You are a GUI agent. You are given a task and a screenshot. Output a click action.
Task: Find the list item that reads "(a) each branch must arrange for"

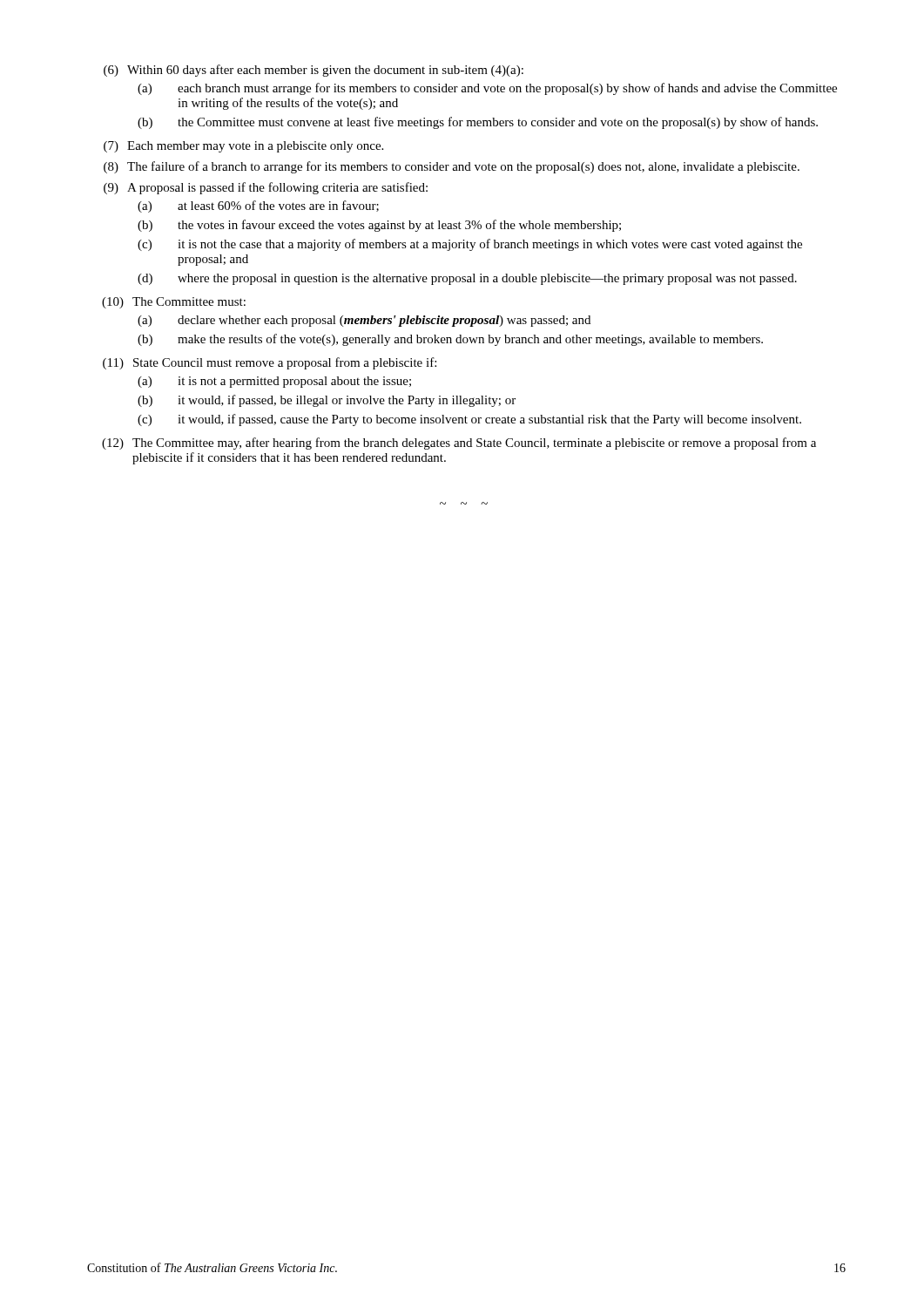pyautogui.click(x=482, y=96)
